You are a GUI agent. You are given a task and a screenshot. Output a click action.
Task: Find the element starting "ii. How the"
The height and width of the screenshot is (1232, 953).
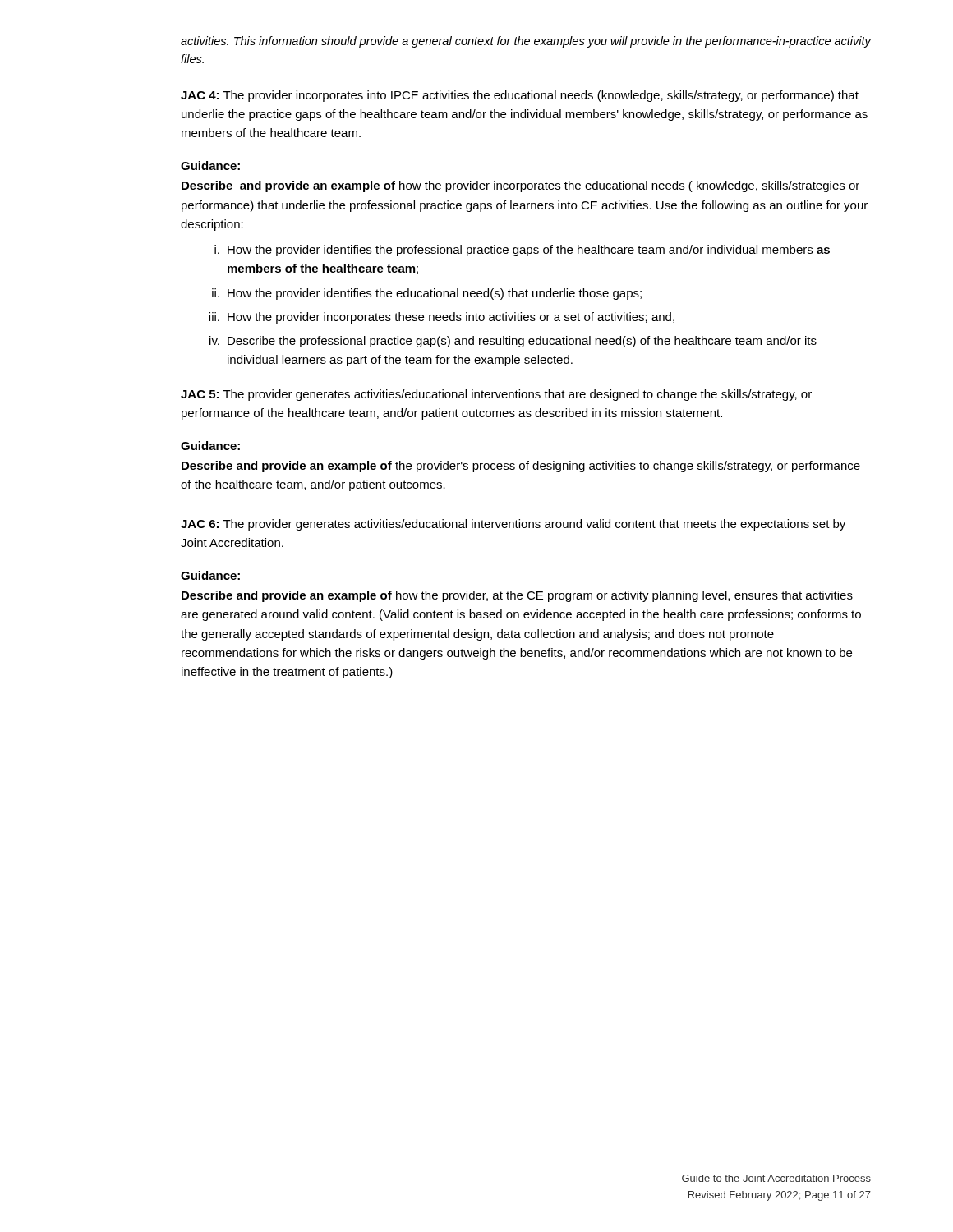tap(530, 293)
